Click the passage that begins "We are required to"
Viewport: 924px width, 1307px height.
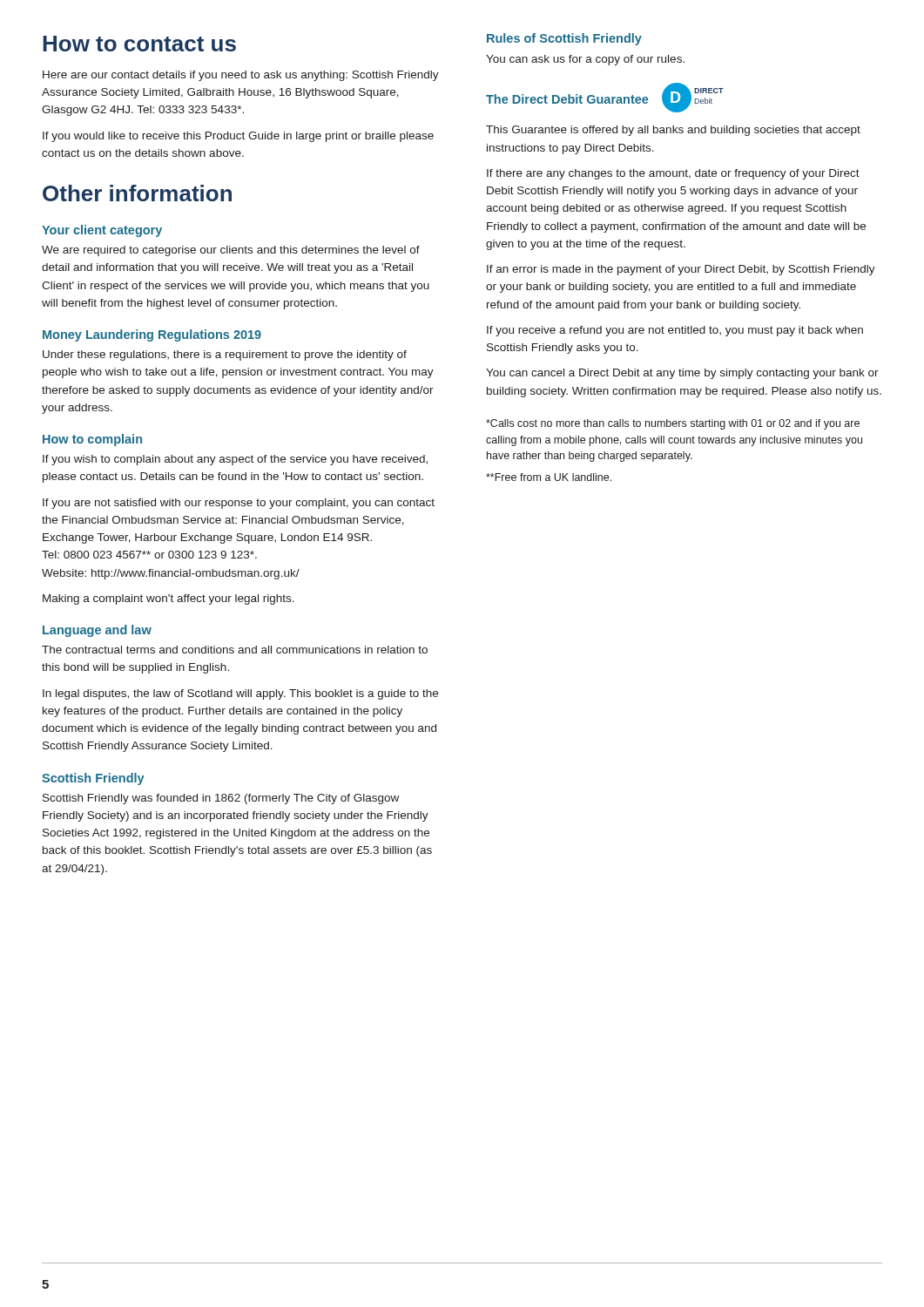pos(242,277)
